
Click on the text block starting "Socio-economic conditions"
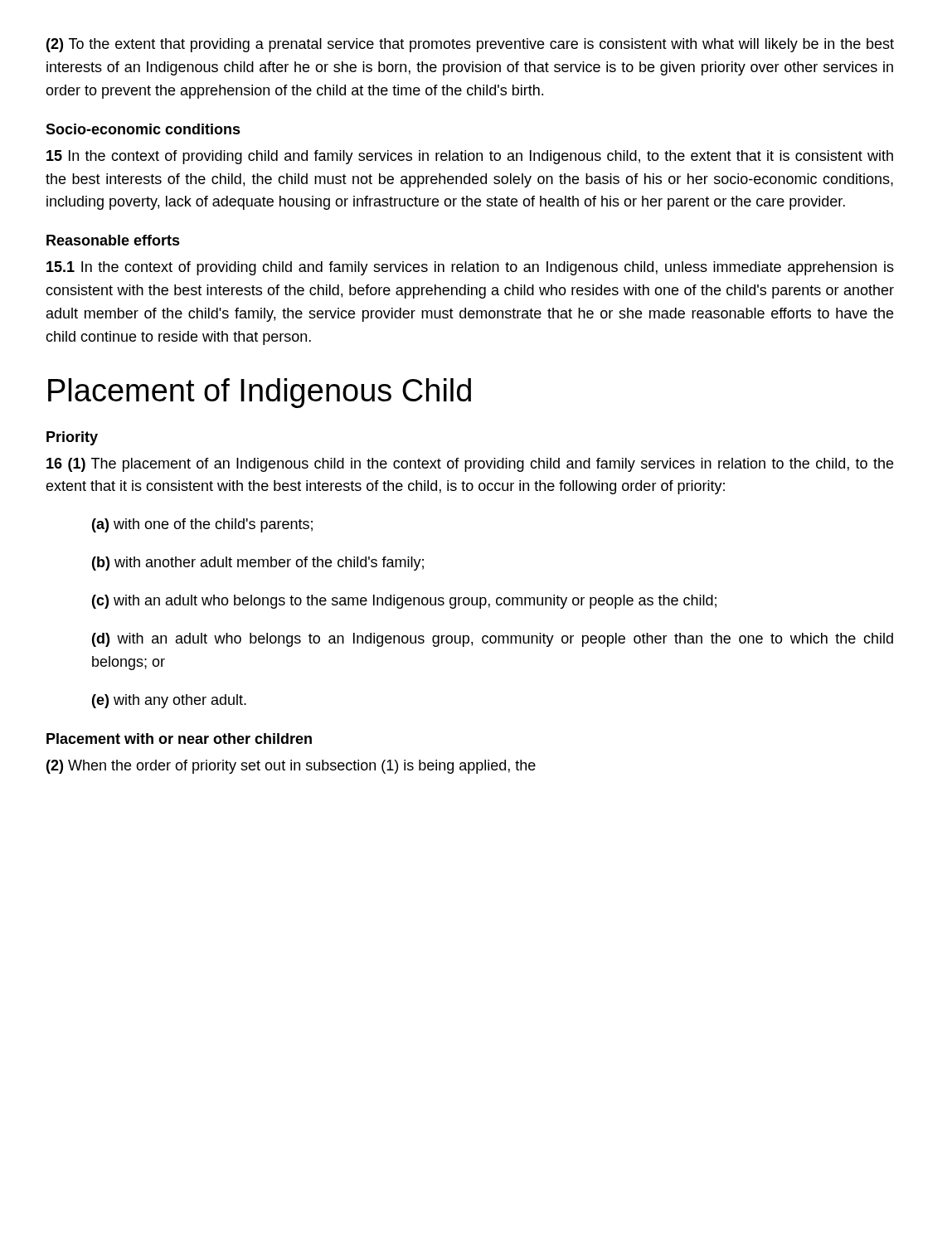143,129
